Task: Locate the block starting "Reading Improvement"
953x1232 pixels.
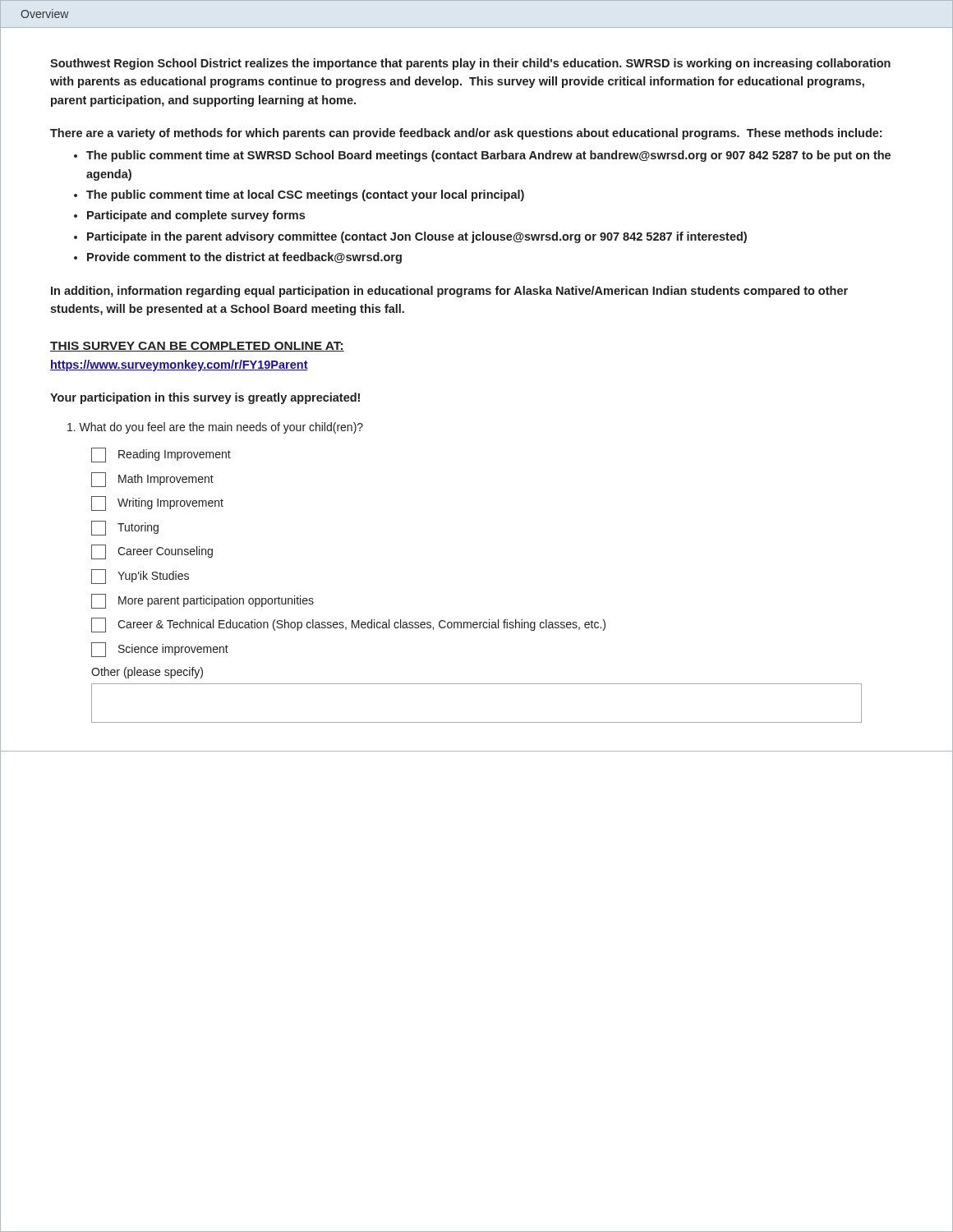Action: tap(161, 455)
